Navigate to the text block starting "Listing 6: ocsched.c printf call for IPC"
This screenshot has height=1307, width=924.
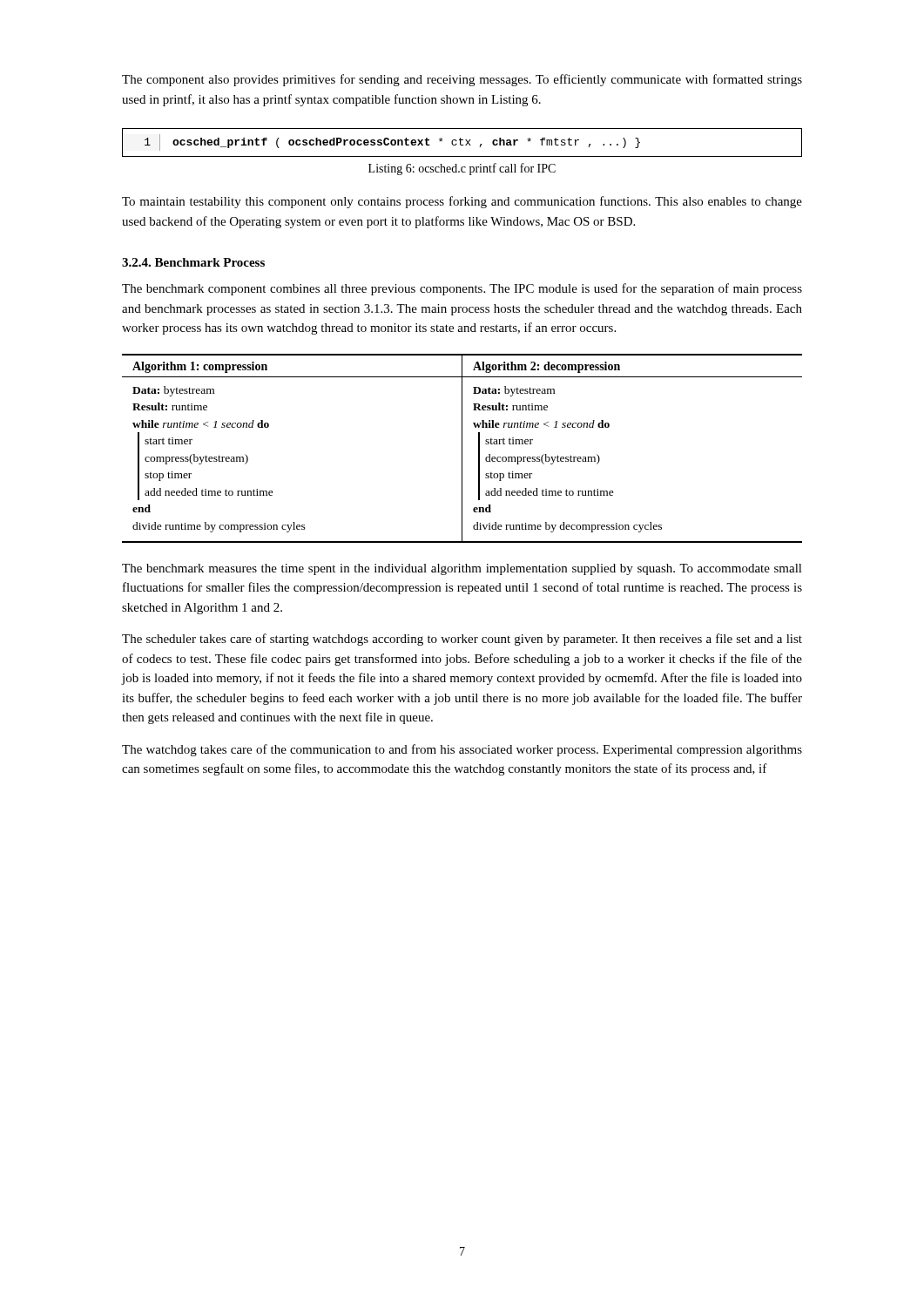pos(462,169)
